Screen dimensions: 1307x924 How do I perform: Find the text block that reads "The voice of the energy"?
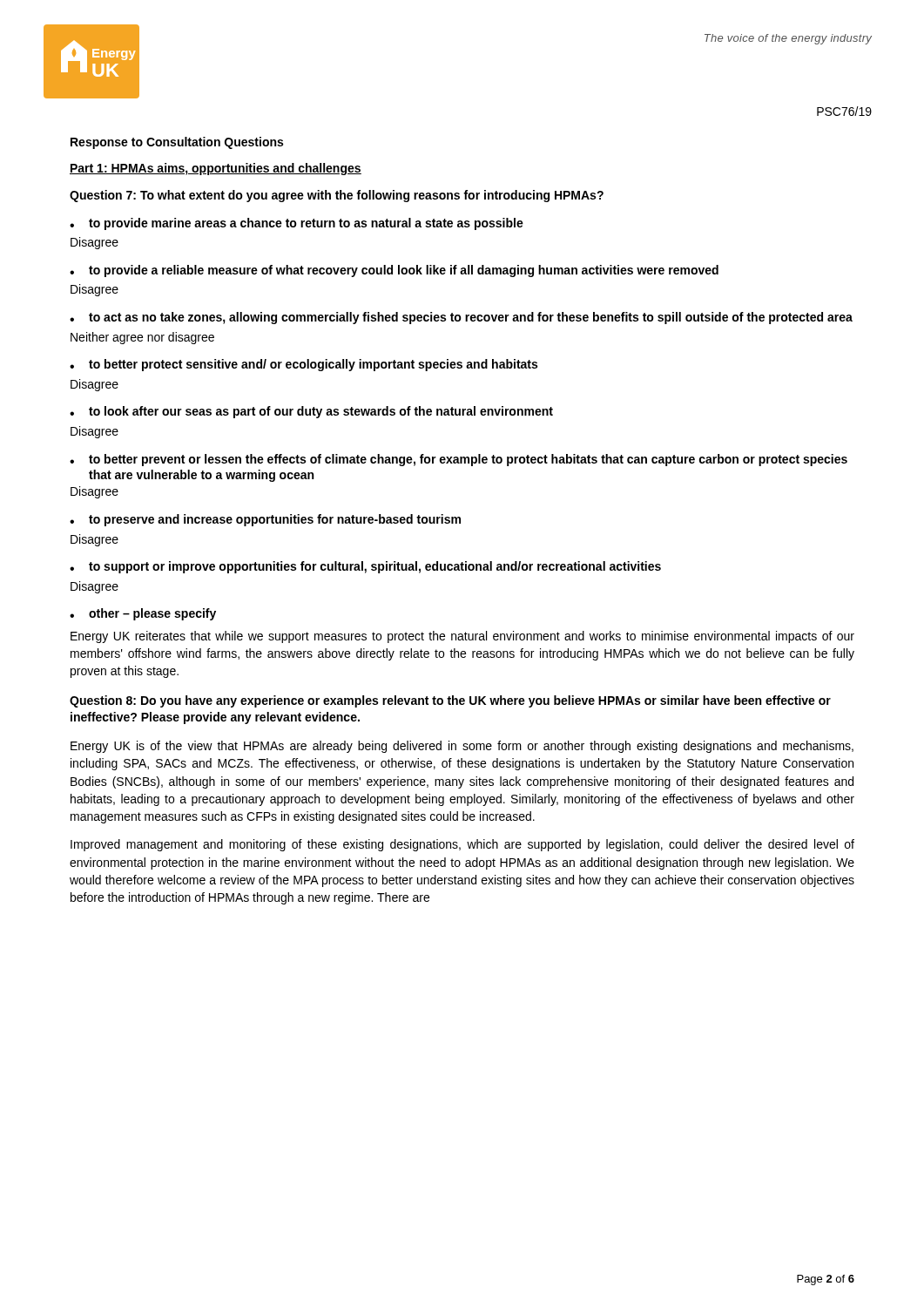tap(788, 38)
